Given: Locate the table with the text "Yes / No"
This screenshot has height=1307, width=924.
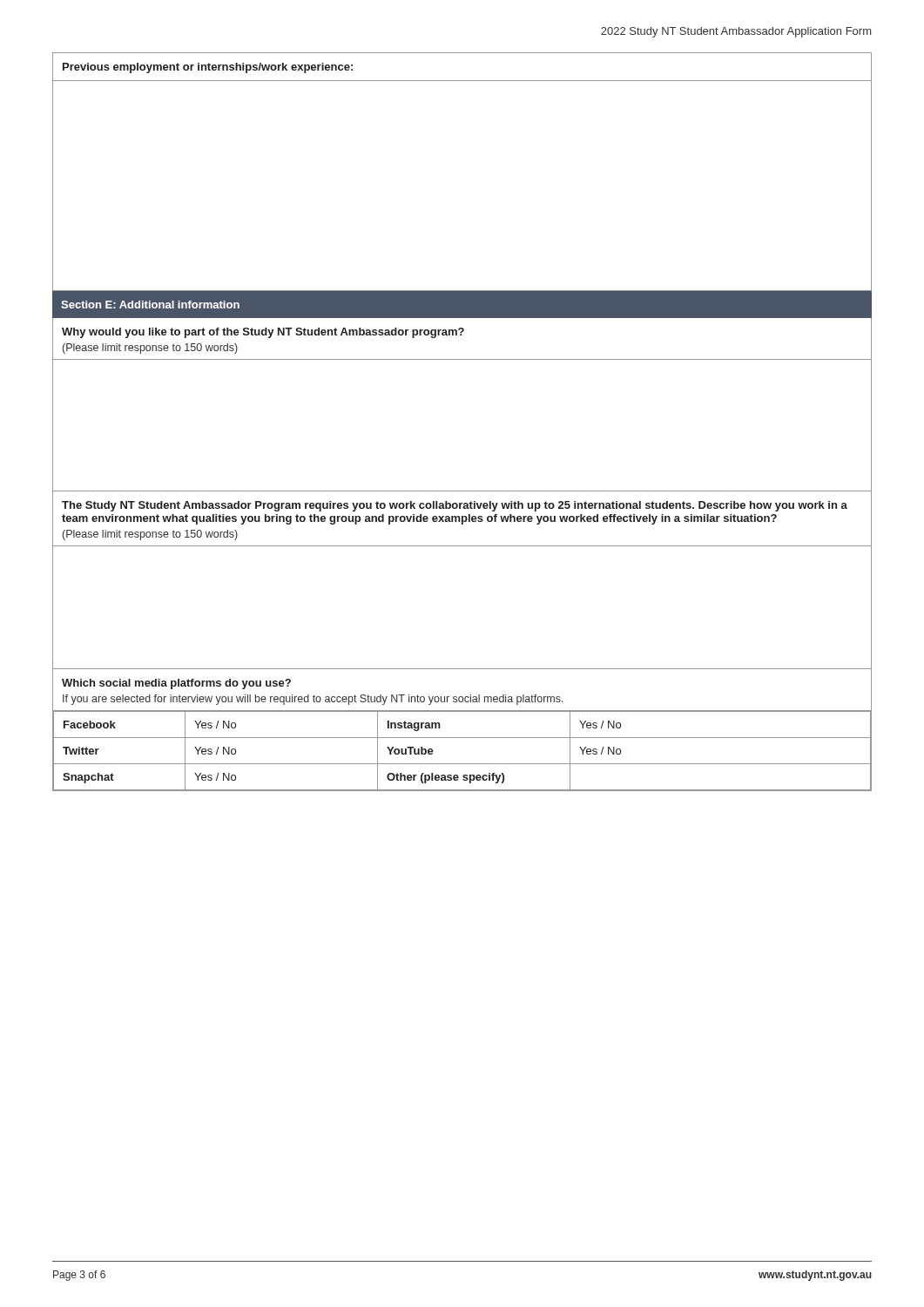Looking at the screenshot, I should (462, 751).
